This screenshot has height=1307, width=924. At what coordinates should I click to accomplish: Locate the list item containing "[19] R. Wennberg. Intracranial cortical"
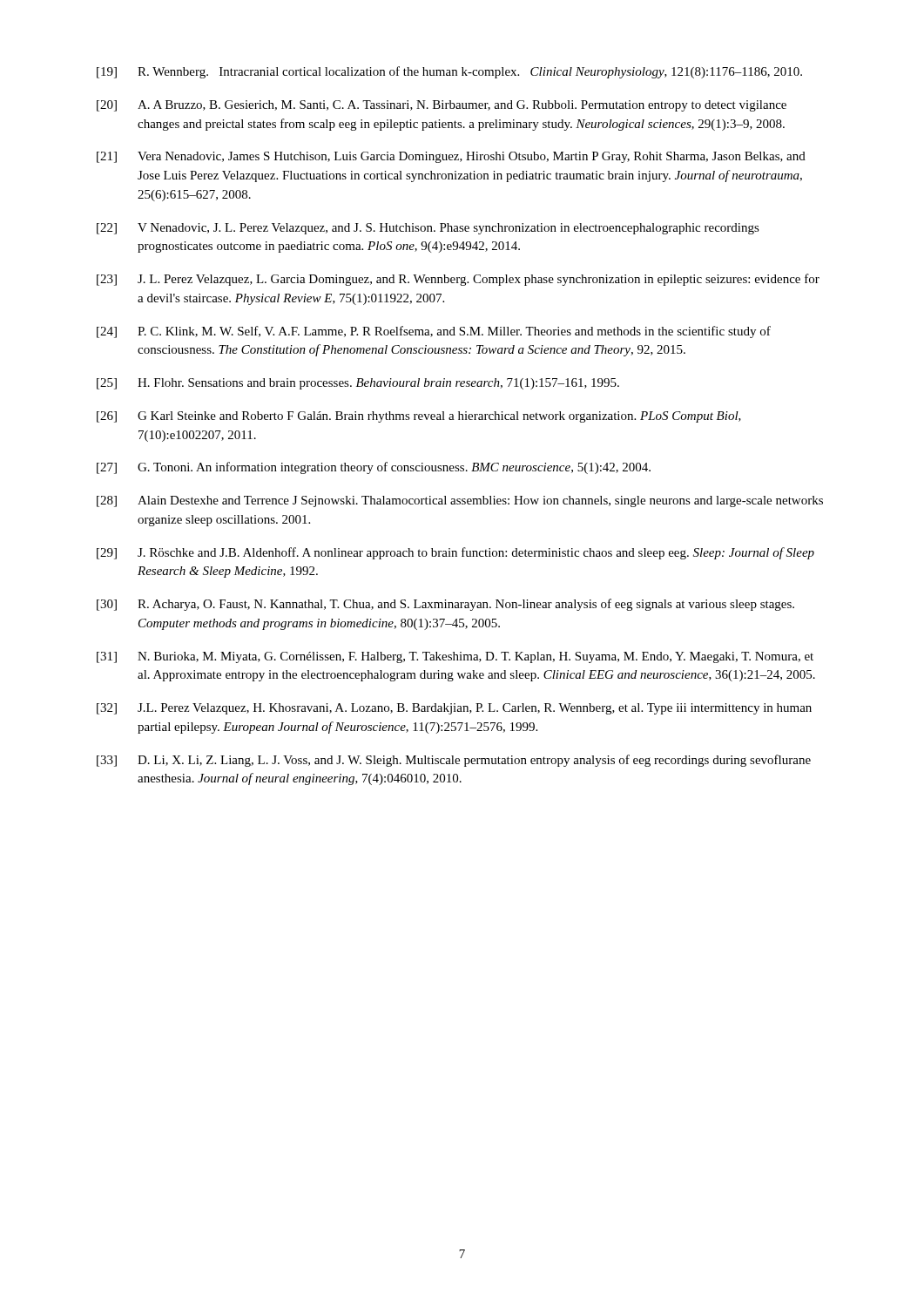click(462, 72)
